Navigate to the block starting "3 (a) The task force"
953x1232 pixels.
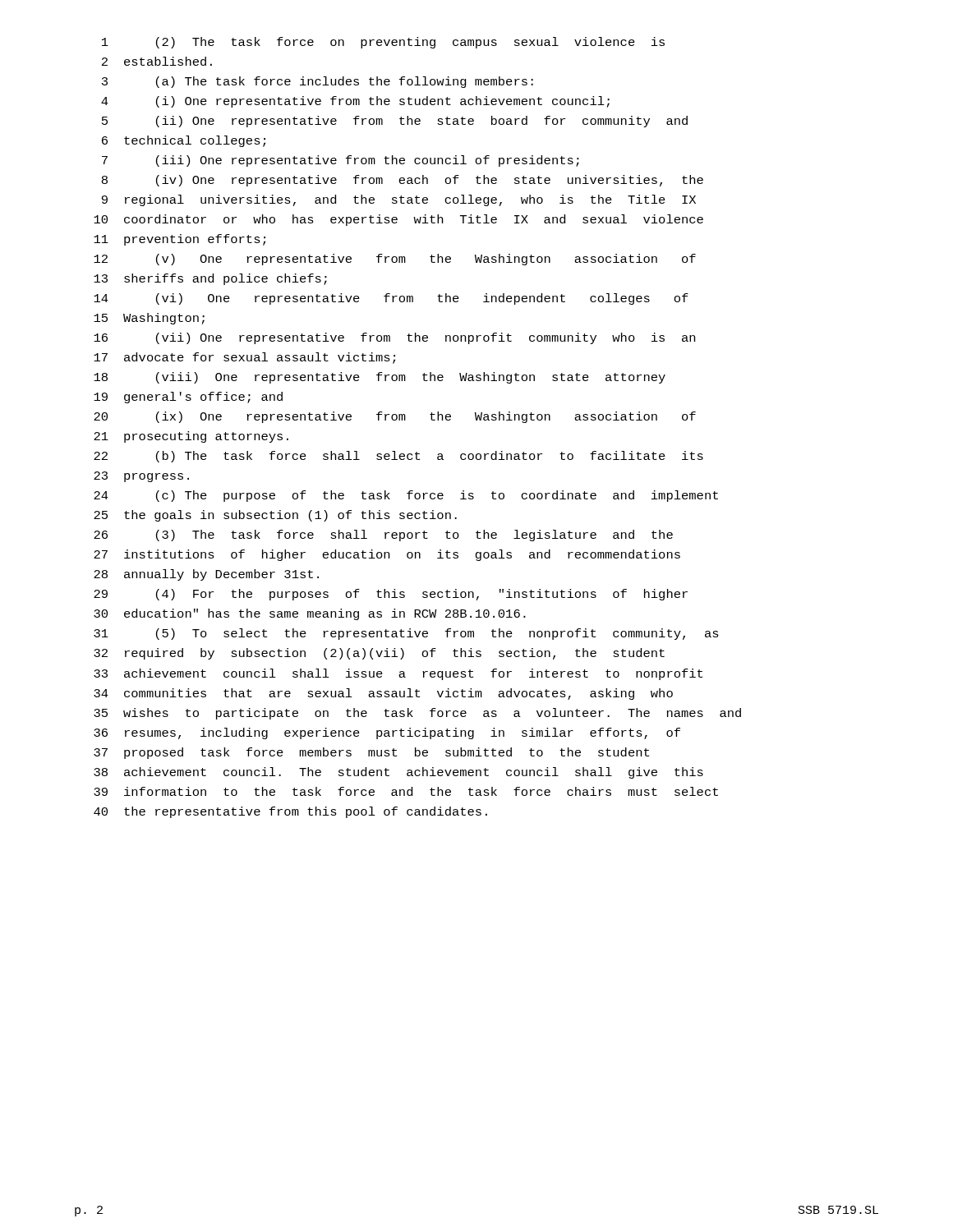pos(476,82)
